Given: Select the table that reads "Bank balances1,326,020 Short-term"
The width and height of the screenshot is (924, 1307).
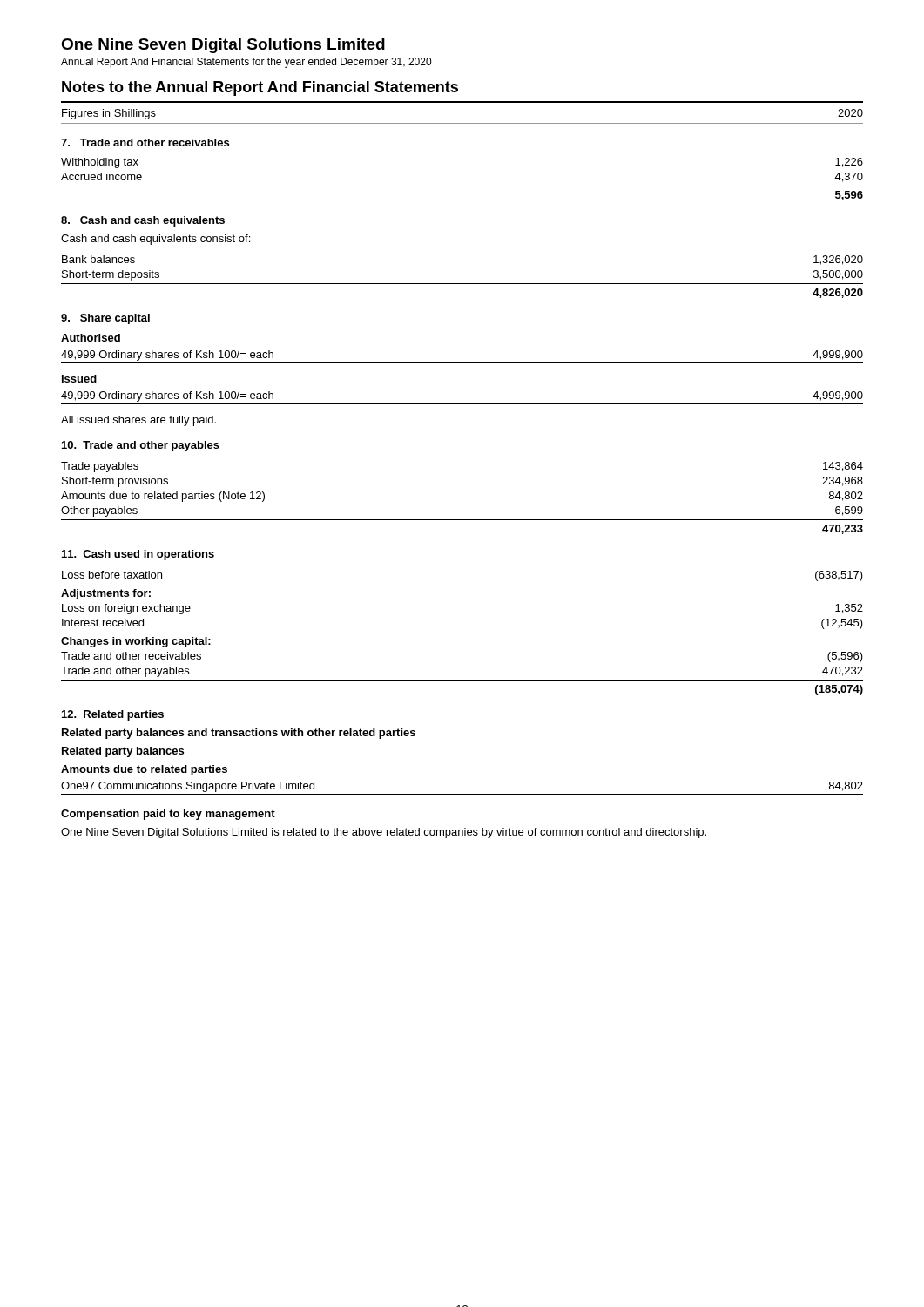Looking at the screenshot, I should pos(462,275).
